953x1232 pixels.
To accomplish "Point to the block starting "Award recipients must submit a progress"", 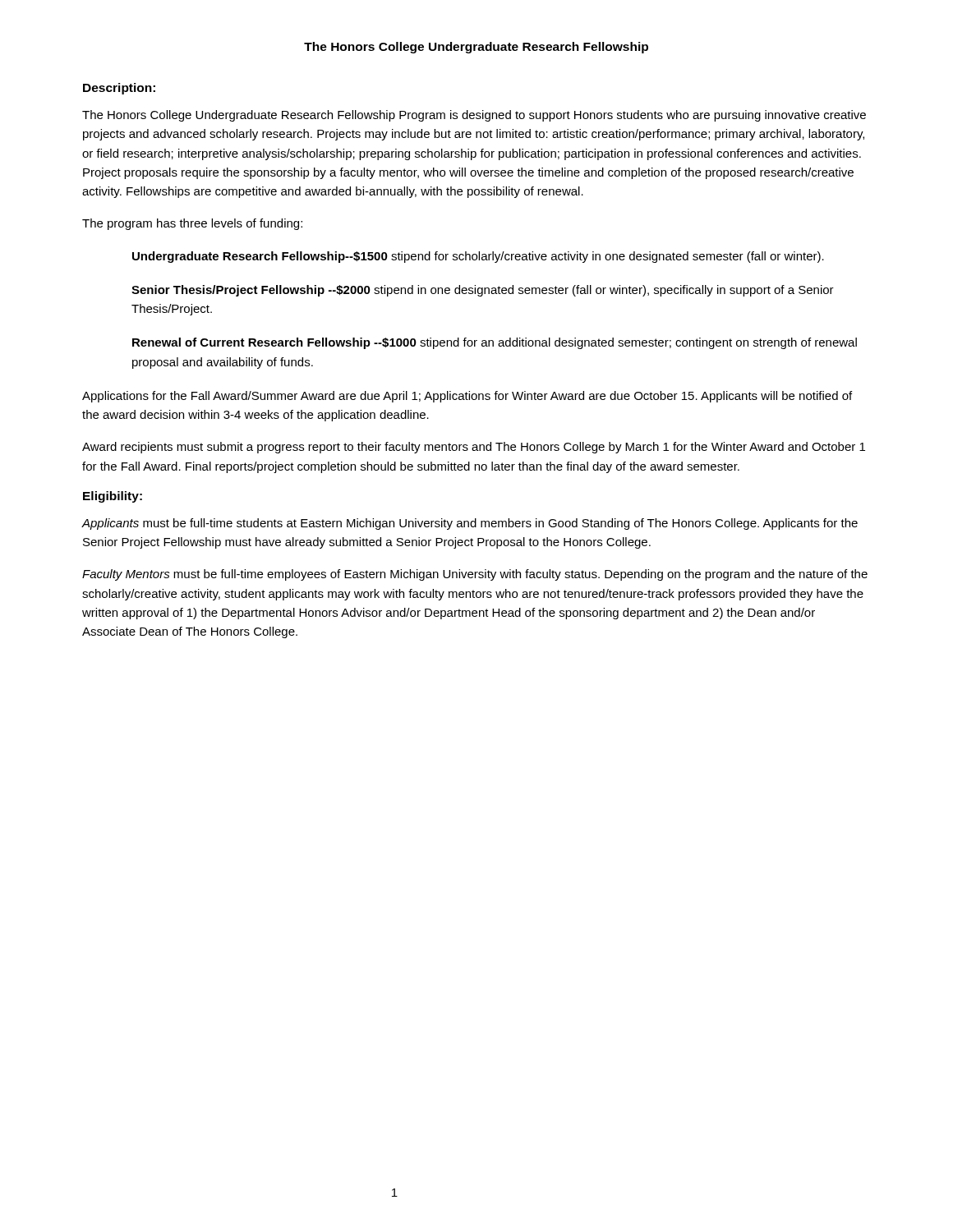I will point(474,456).
